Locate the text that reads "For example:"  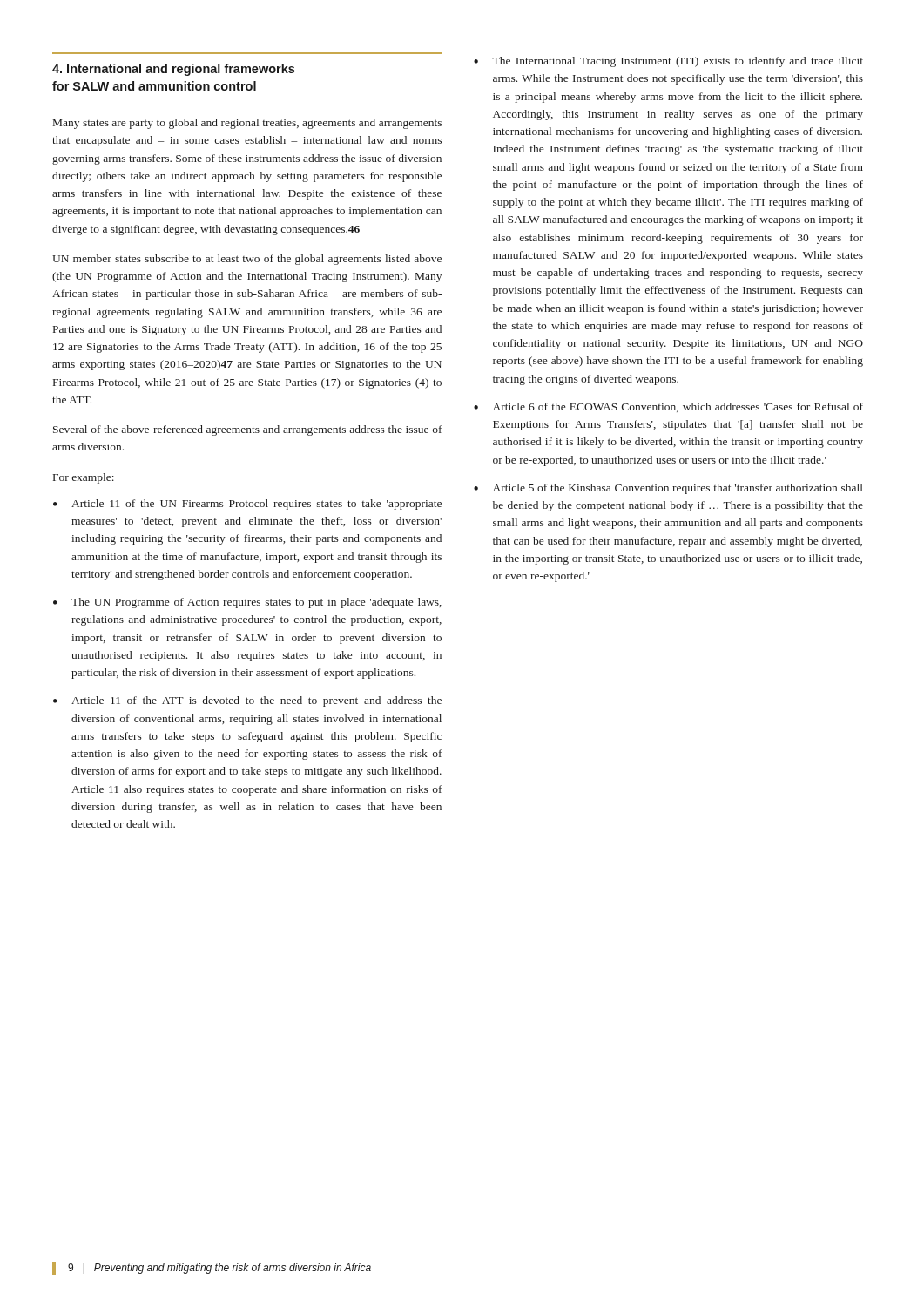pyautogui.click(x=84, y=478)
